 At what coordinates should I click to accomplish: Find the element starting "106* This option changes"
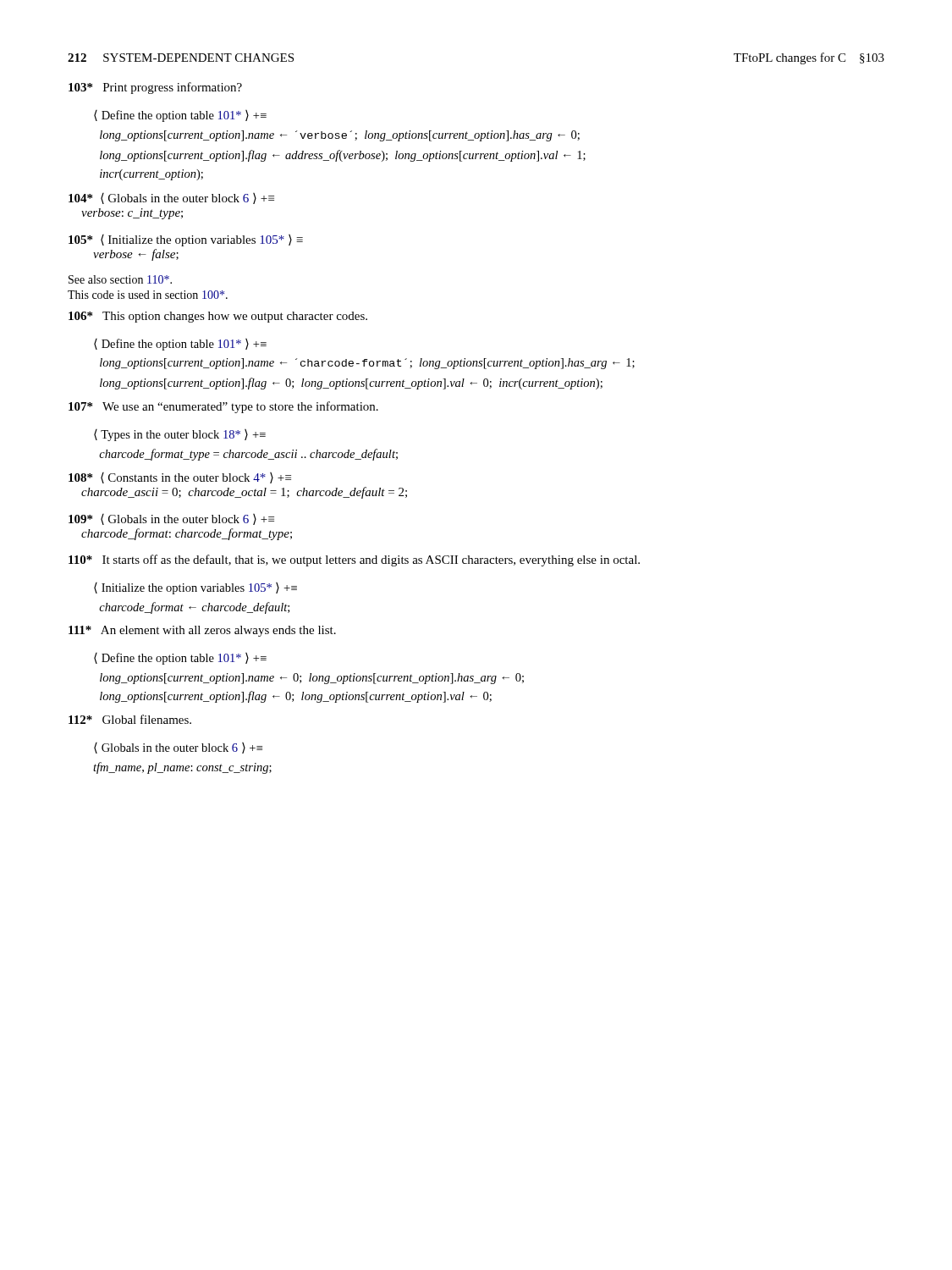click(x=218, y=315)
